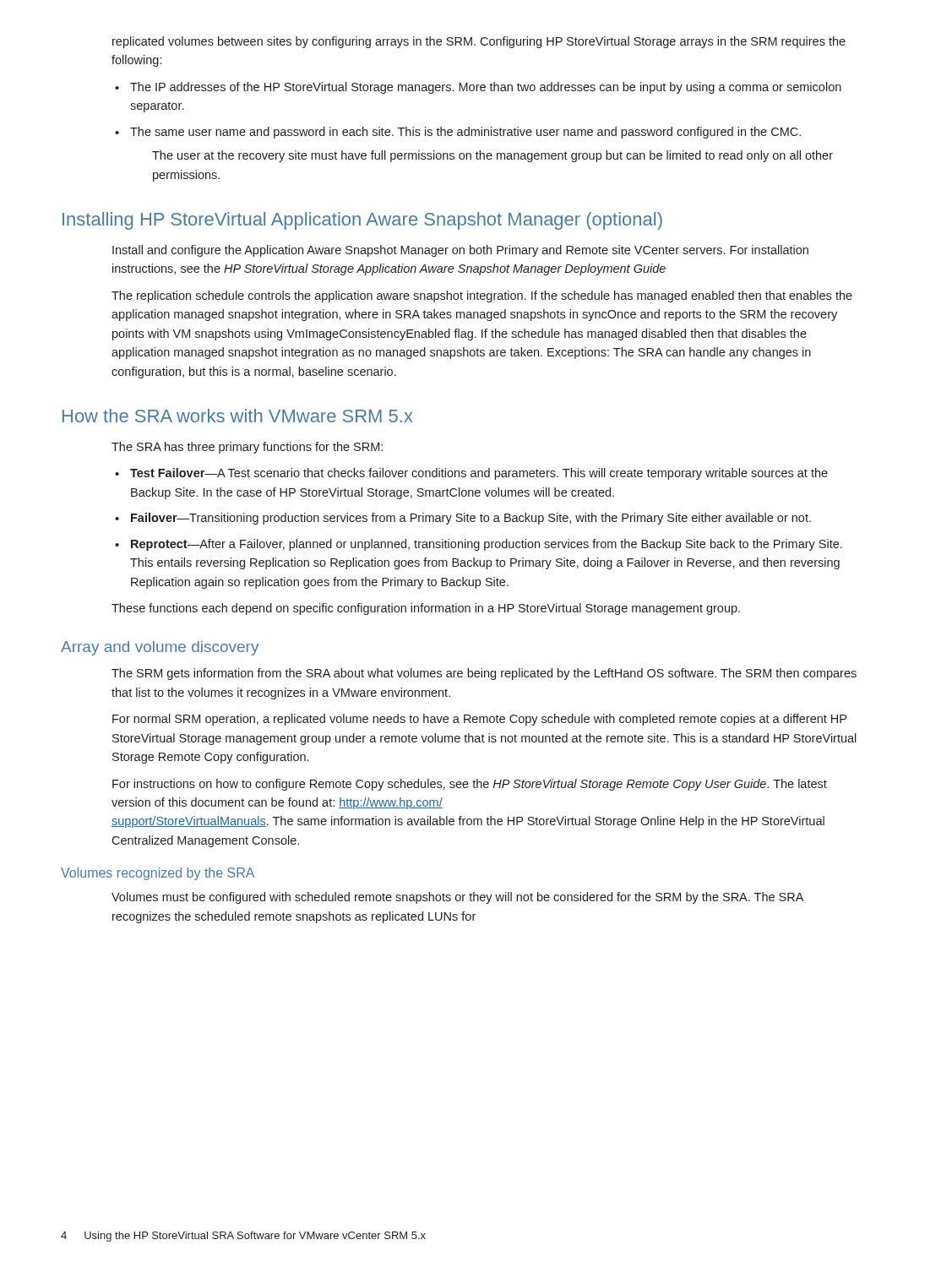The height and width of the screenshot is (1267, 952).
Task: Click the passage that begins "Failover—Transitioning production services from a"
Action: coord(484,518)
